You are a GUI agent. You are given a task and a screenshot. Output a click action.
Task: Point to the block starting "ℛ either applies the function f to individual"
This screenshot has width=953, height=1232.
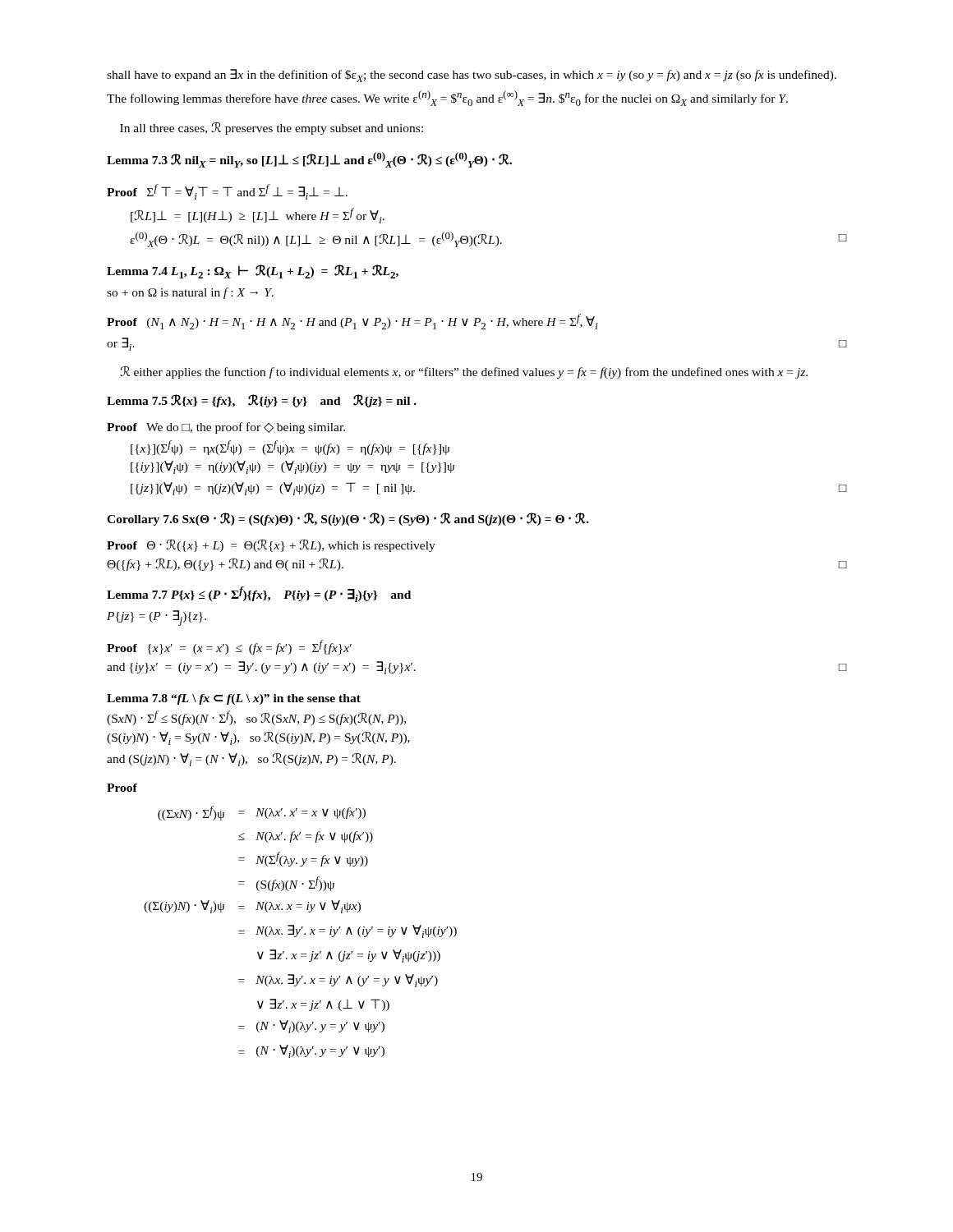(458, 372)
